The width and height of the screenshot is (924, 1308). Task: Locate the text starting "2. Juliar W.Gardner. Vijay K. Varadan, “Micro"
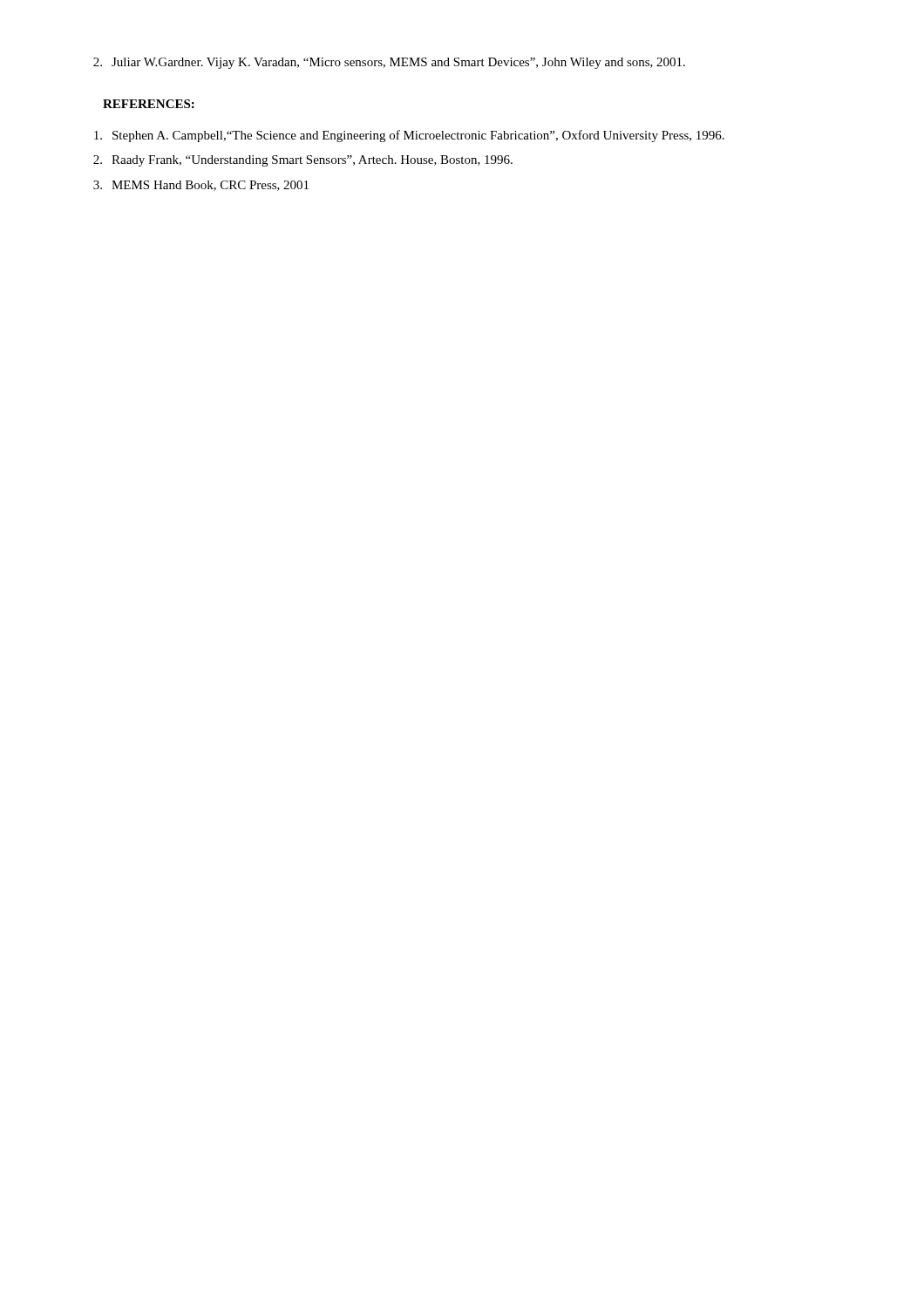pos(466,62)
